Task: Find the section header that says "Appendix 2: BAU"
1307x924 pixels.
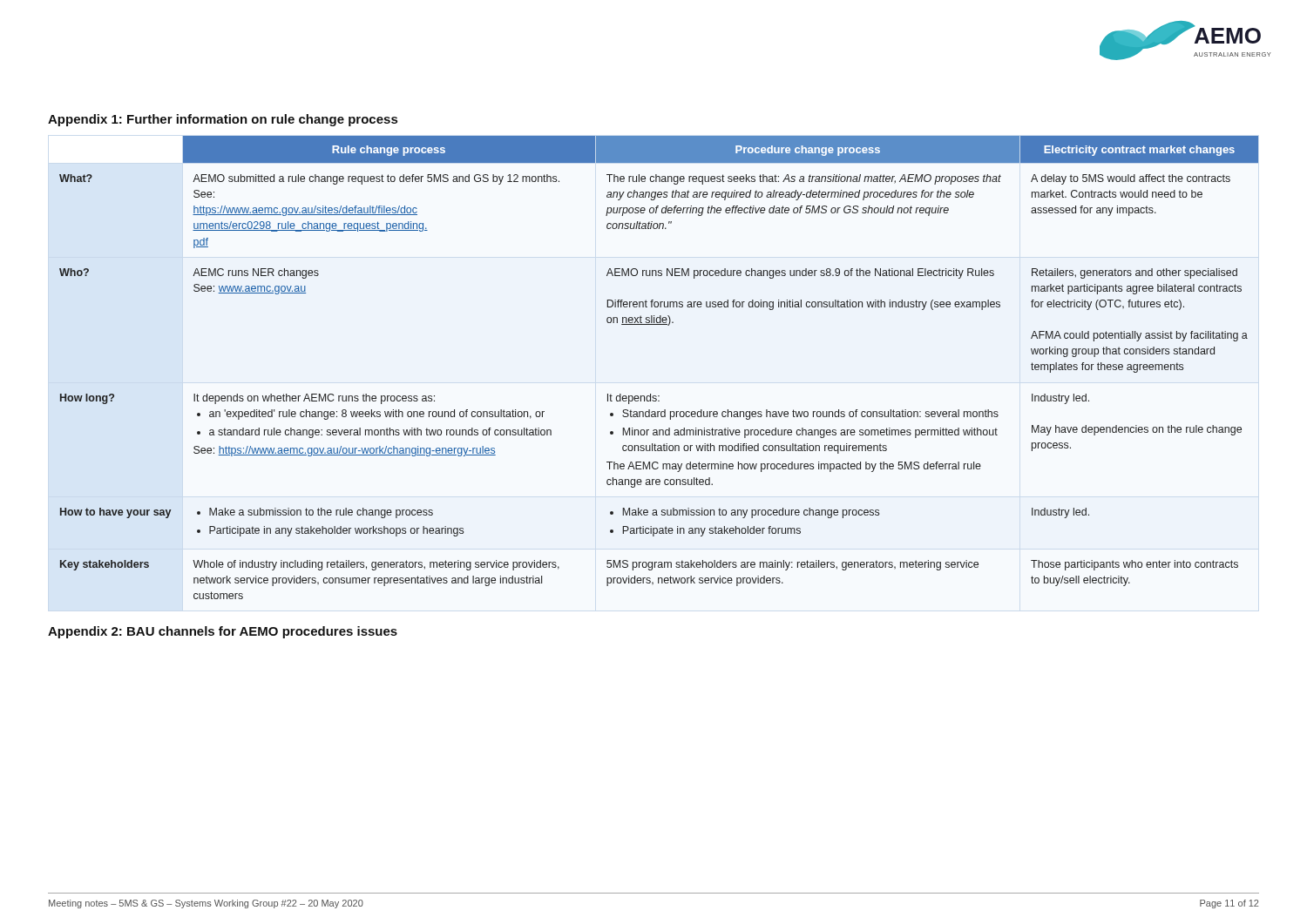Action: tap(223, 631)
